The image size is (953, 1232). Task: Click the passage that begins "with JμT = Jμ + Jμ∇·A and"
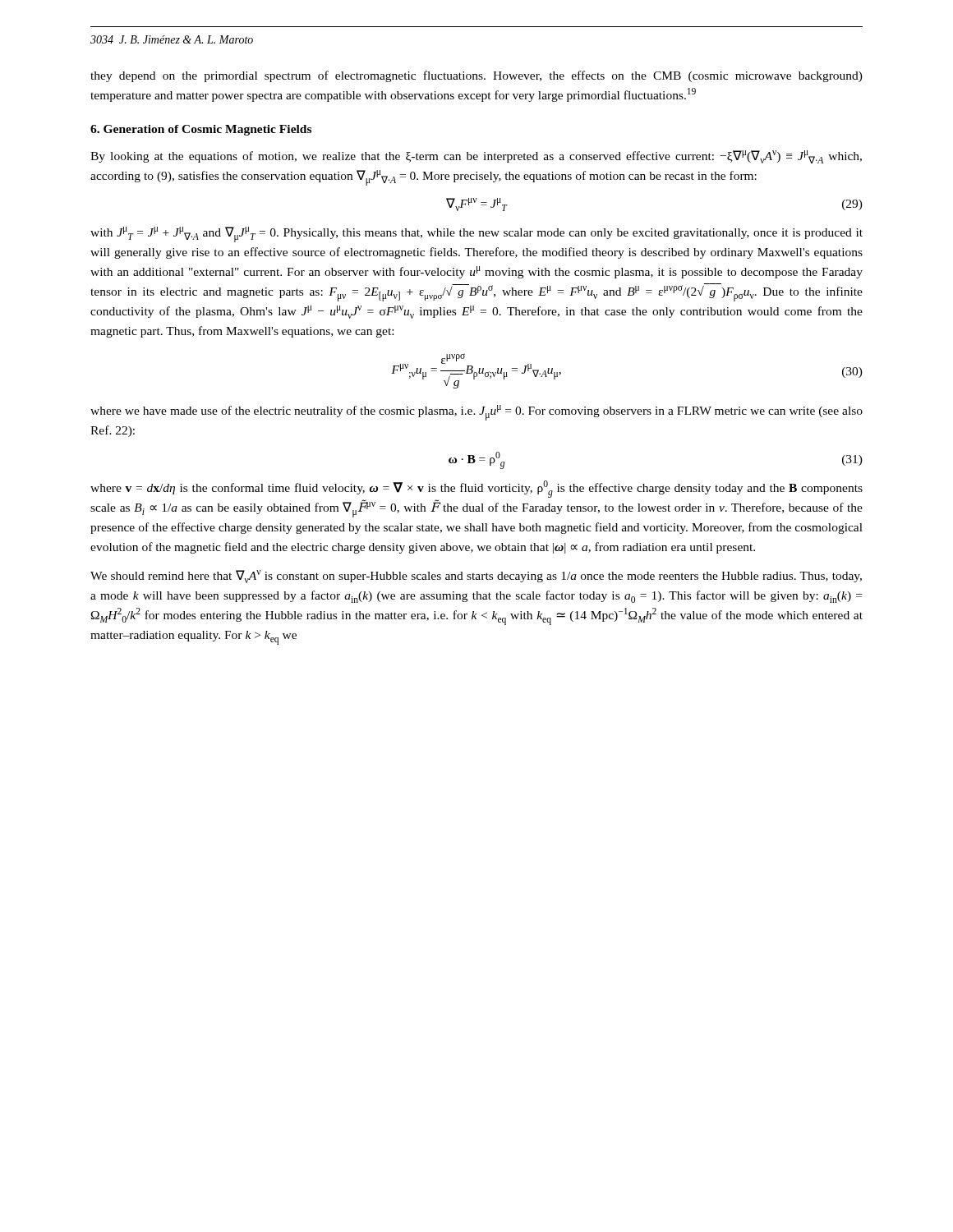coord(476,282)
